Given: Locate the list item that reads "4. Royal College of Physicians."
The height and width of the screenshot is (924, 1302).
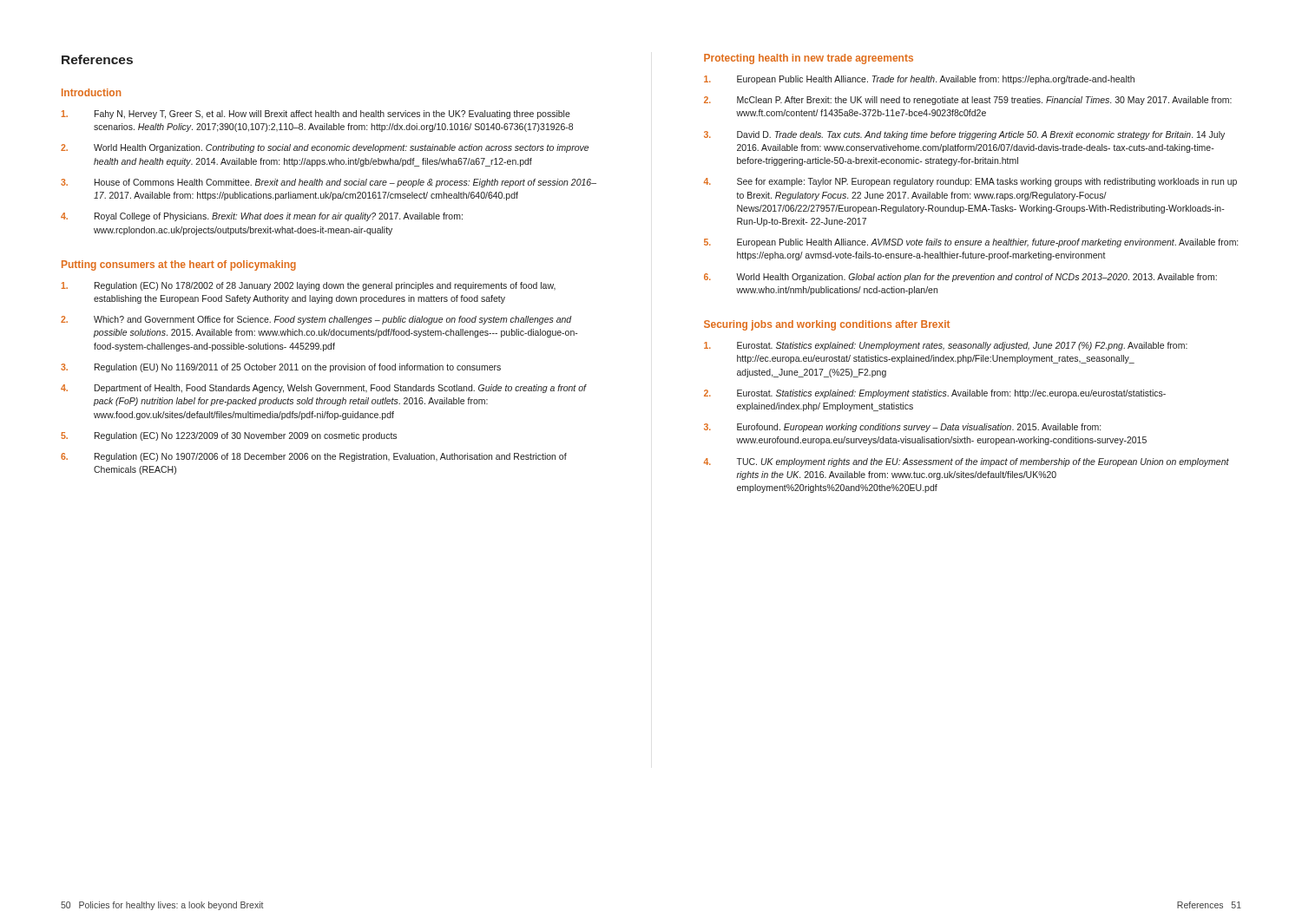Looking at the screenshot, I should click(330, 223).
